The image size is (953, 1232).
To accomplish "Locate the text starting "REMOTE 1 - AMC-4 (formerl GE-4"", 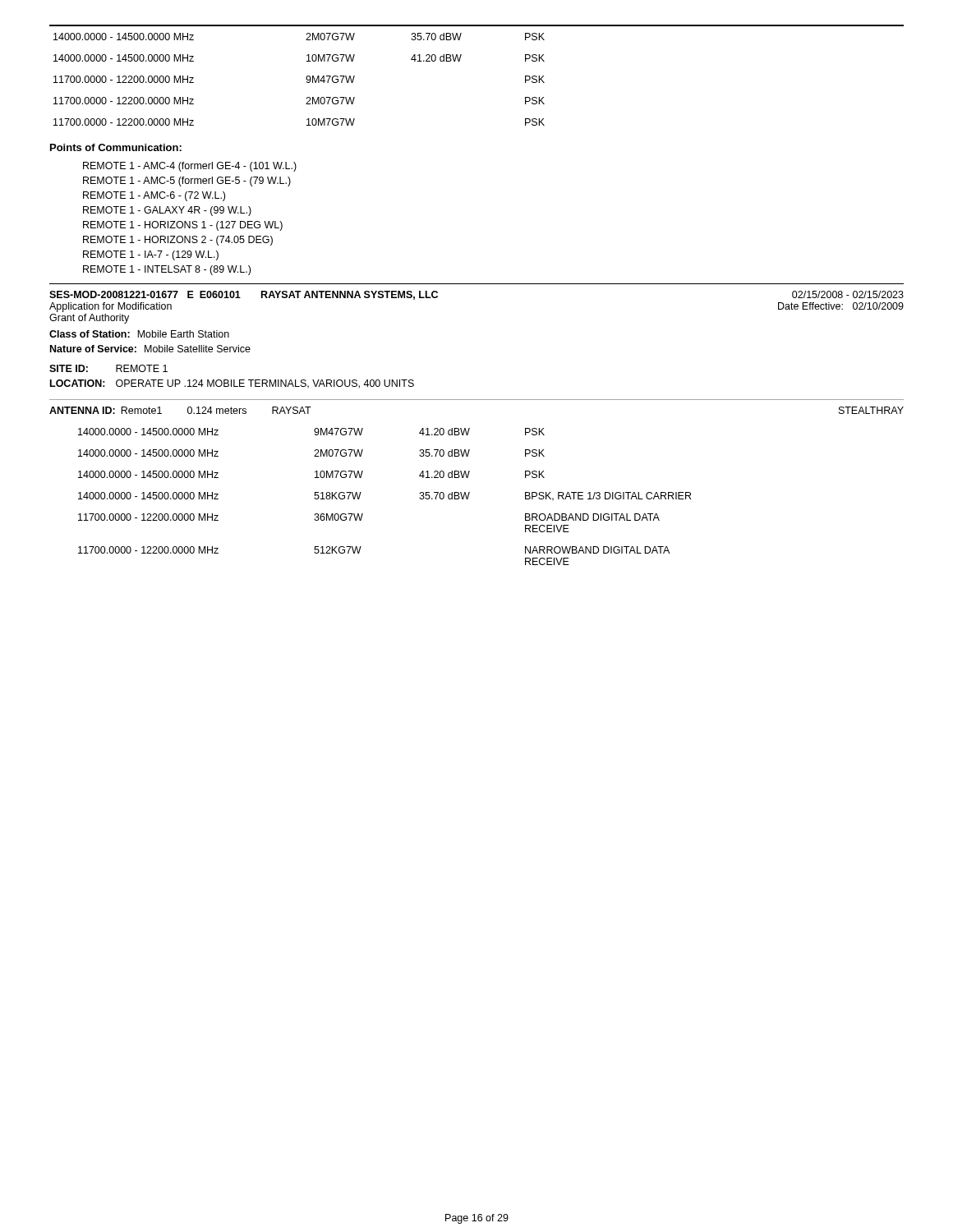I will (189, 166).
